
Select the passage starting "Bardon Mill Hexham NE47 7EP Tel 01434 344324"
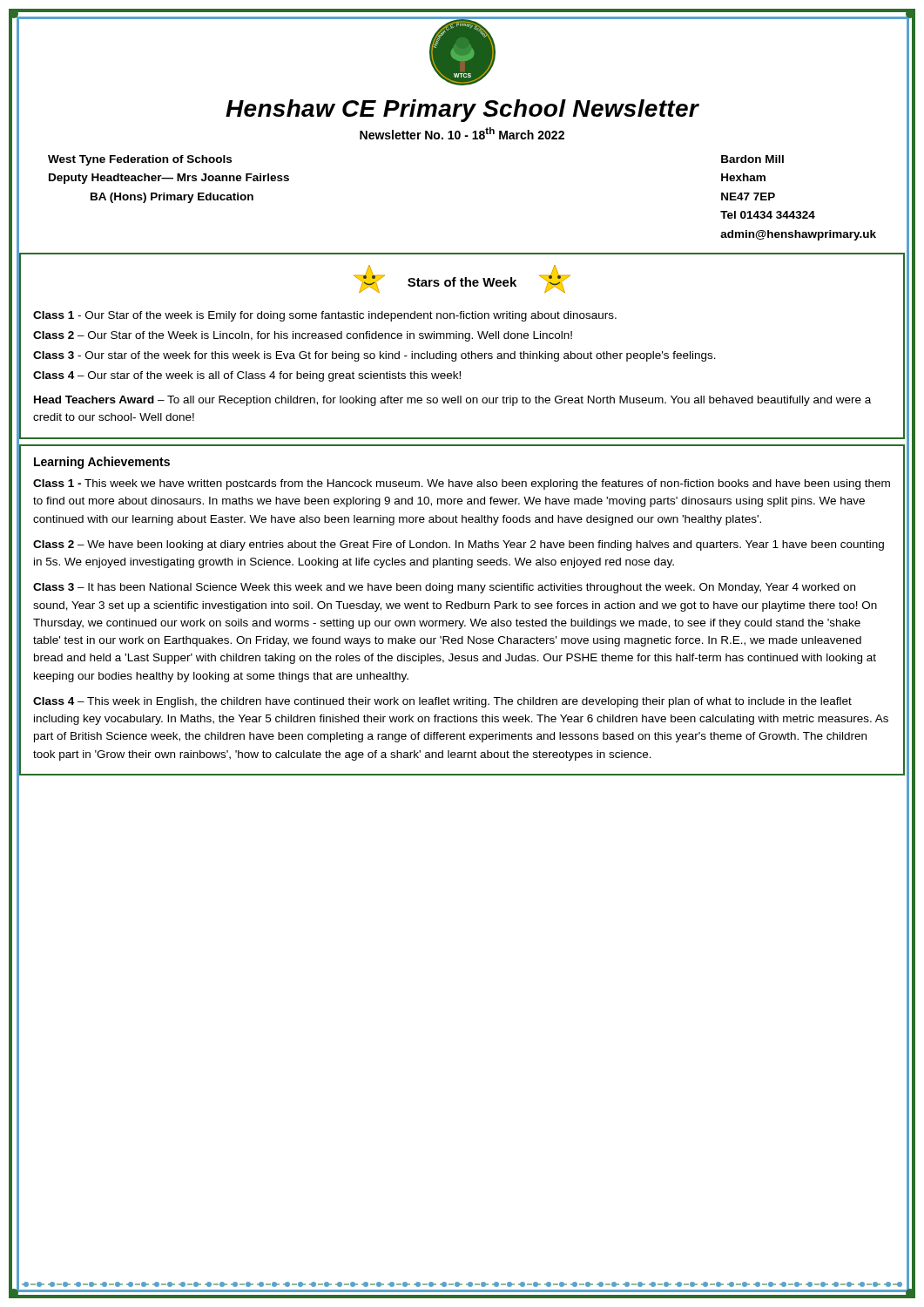tap(752, 159)
